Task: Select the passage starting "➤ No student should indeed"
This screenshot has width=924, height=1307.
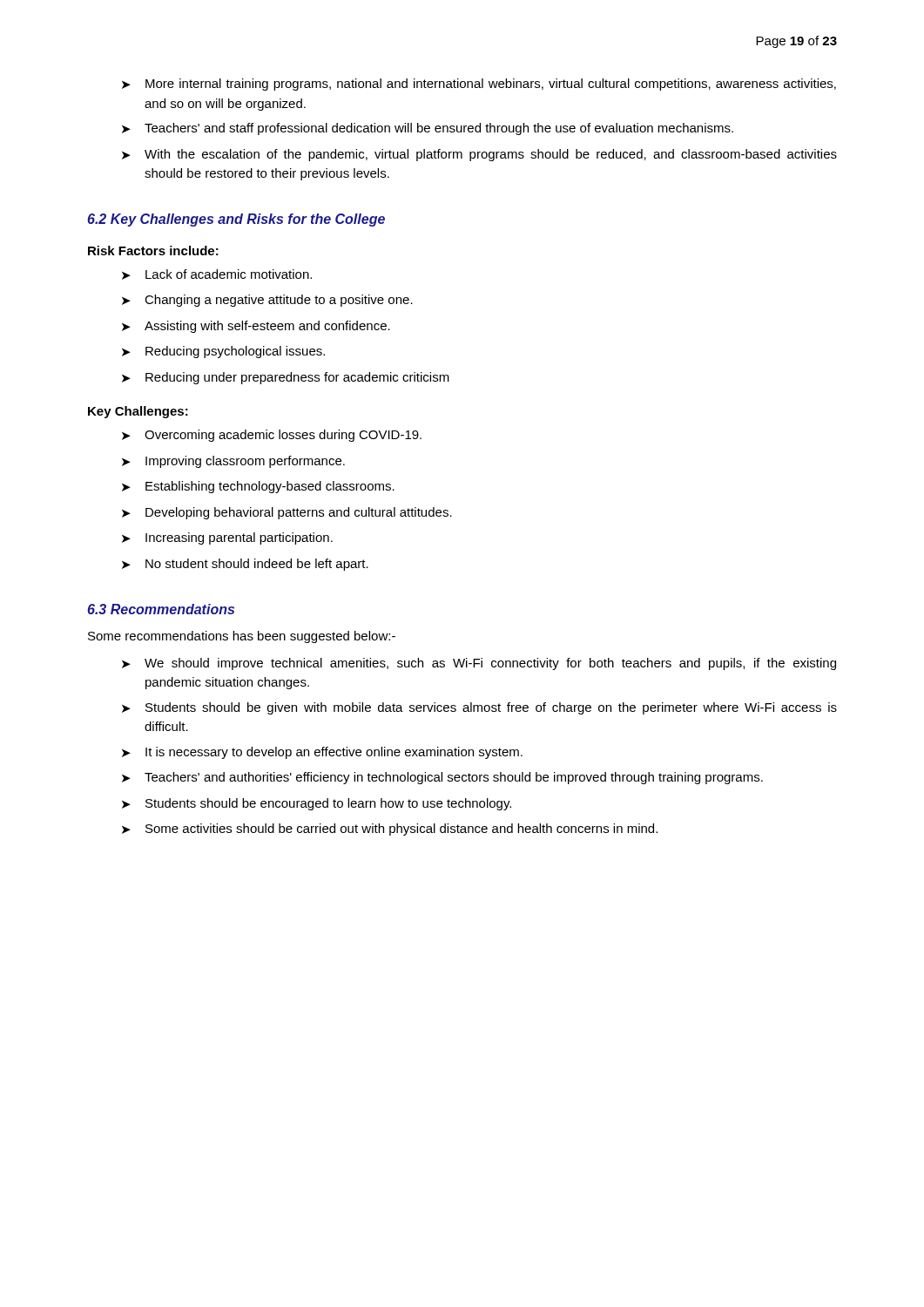Action: pyautogui.click(x=245, y=565)
